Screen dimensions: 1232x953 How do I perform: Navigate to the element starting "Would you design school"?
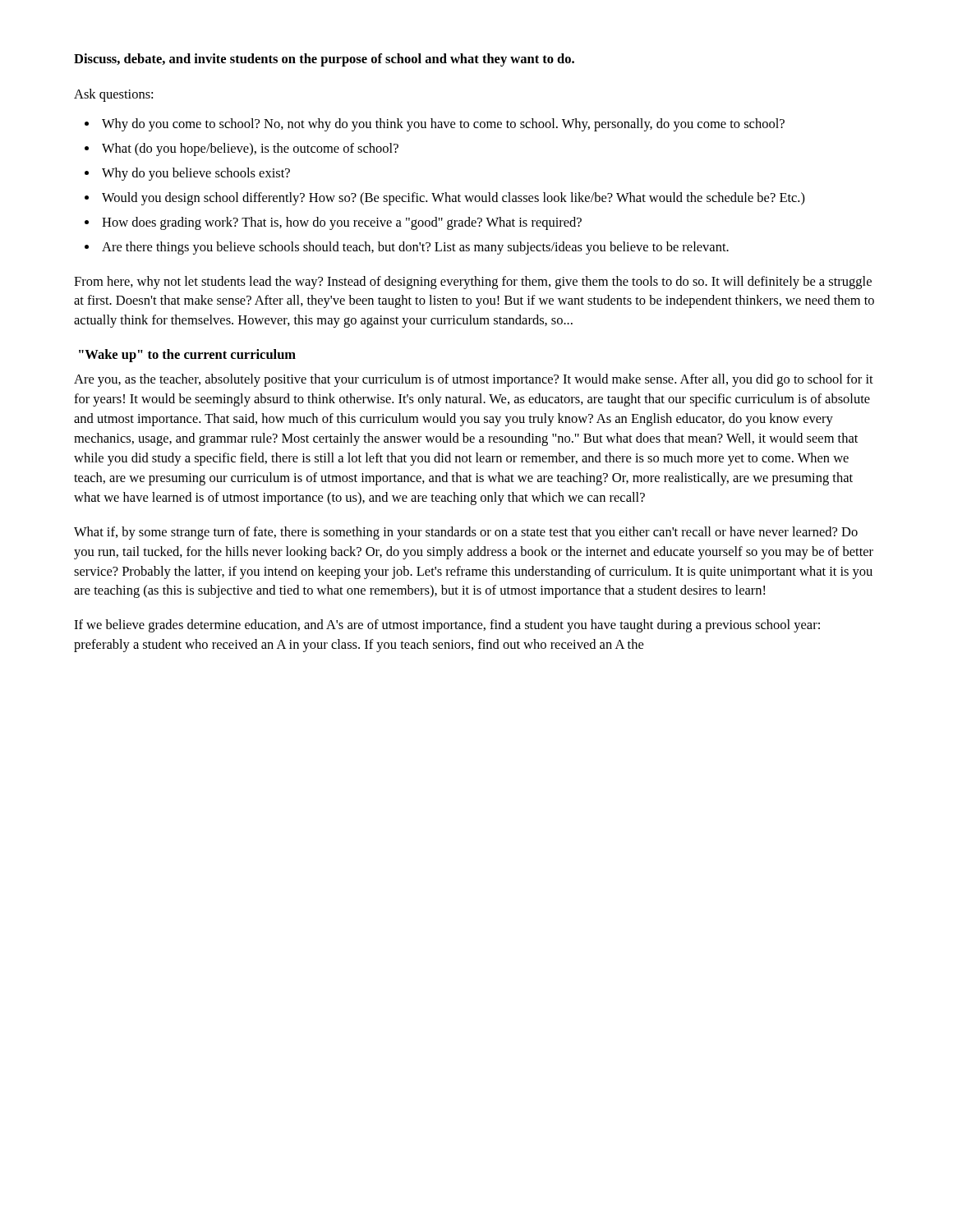[x=453, y=197]
